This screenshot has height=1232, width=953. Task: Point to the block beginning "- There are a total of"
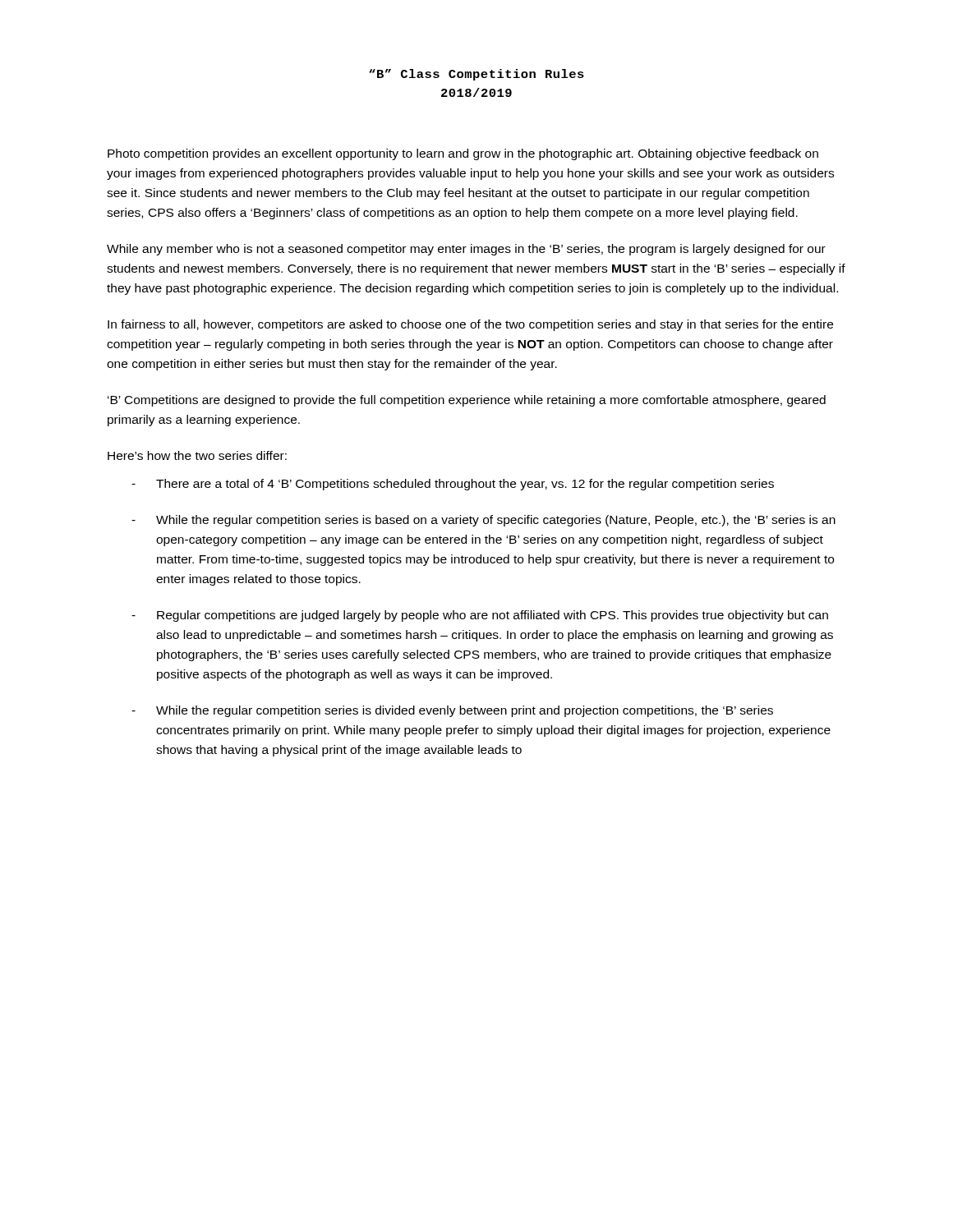[453, 484]
